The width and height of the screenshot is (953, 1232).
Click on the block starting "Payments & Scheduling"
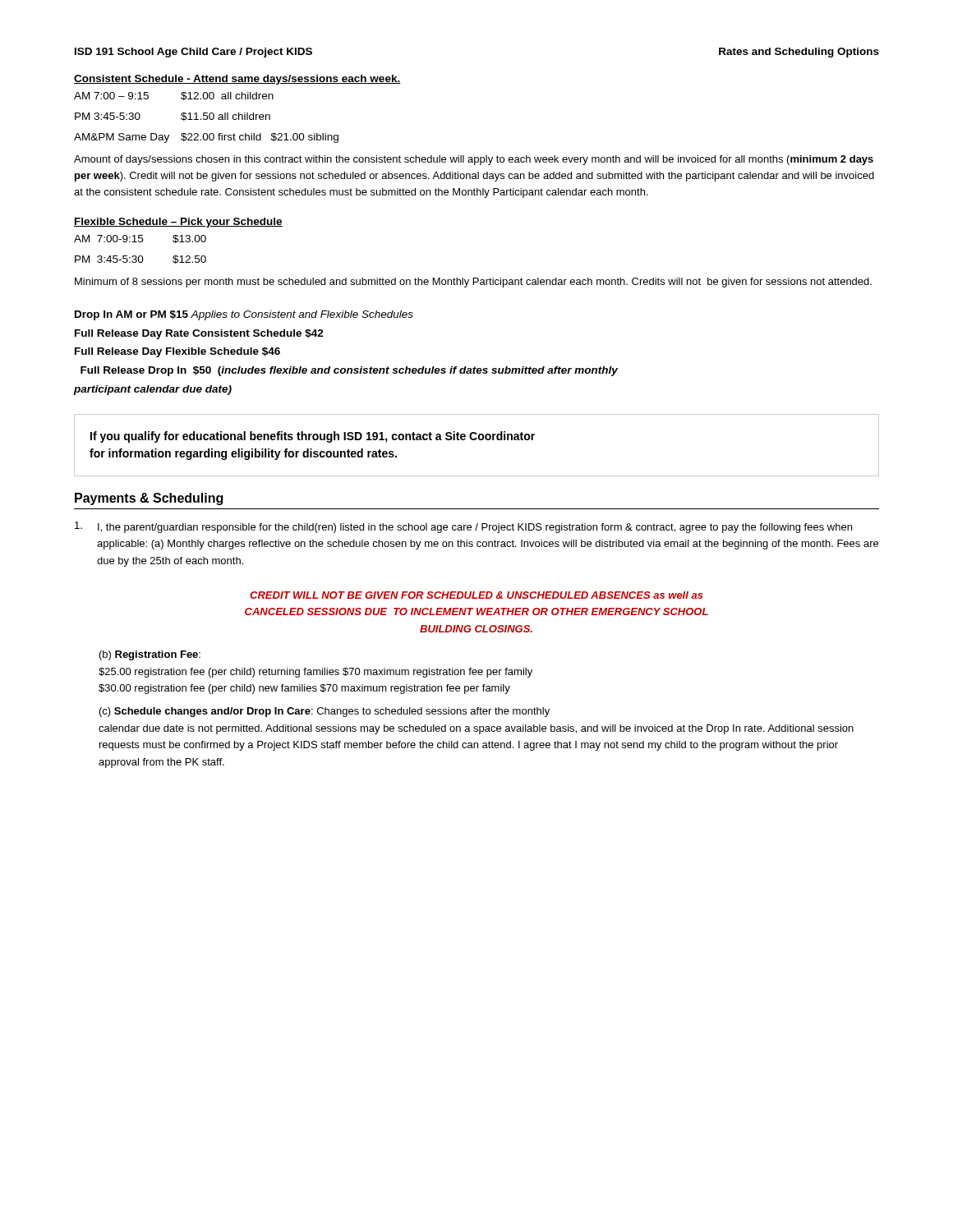pos(149,498)
